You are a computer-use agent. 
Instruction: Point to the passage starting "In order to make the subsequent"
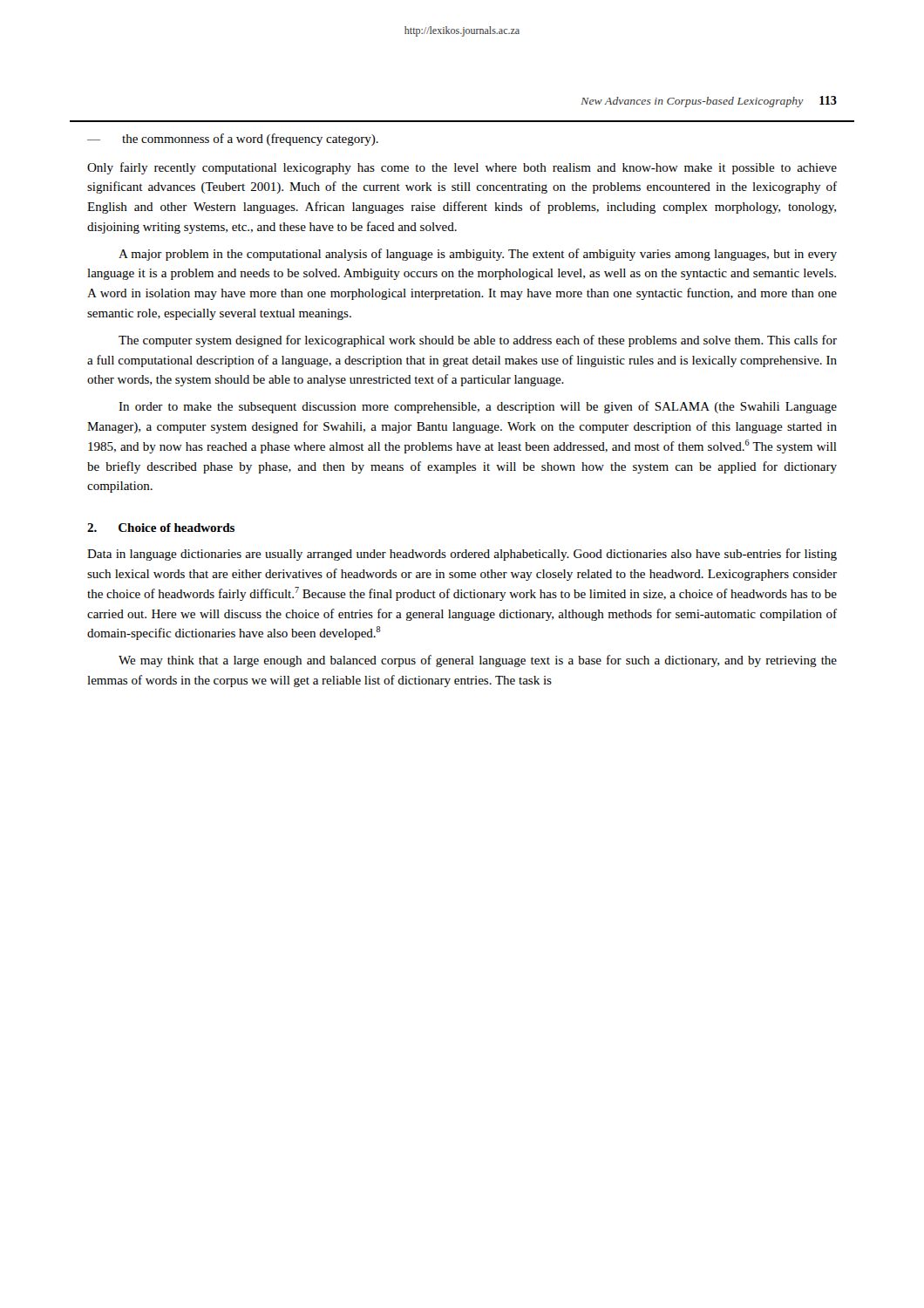pos(462,446)
